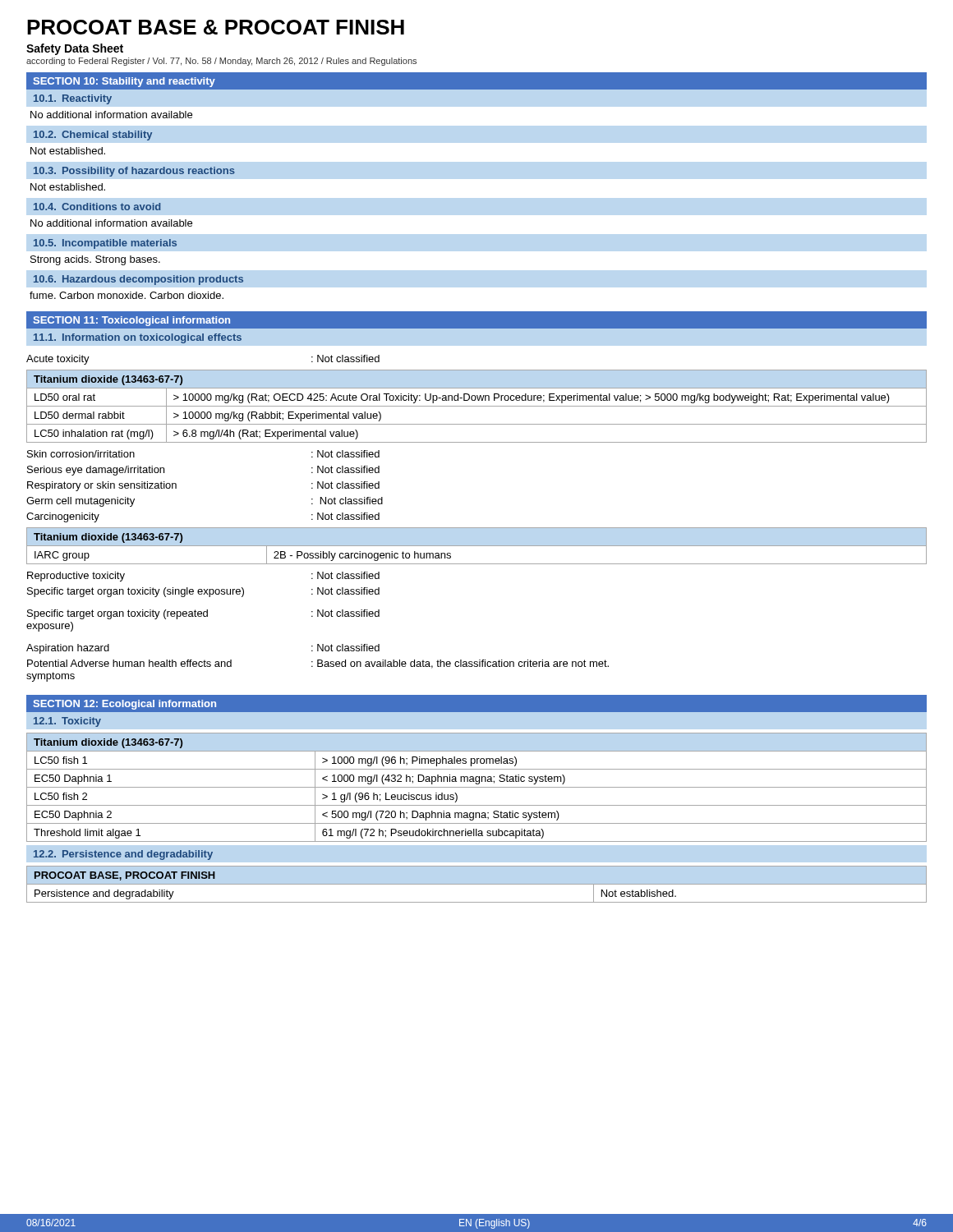Point to the passage starting "according to Federal Register / Vol. 77,"
Image resolution: width=953 pixels, height=1232 pixels.
tap(222, 61)
